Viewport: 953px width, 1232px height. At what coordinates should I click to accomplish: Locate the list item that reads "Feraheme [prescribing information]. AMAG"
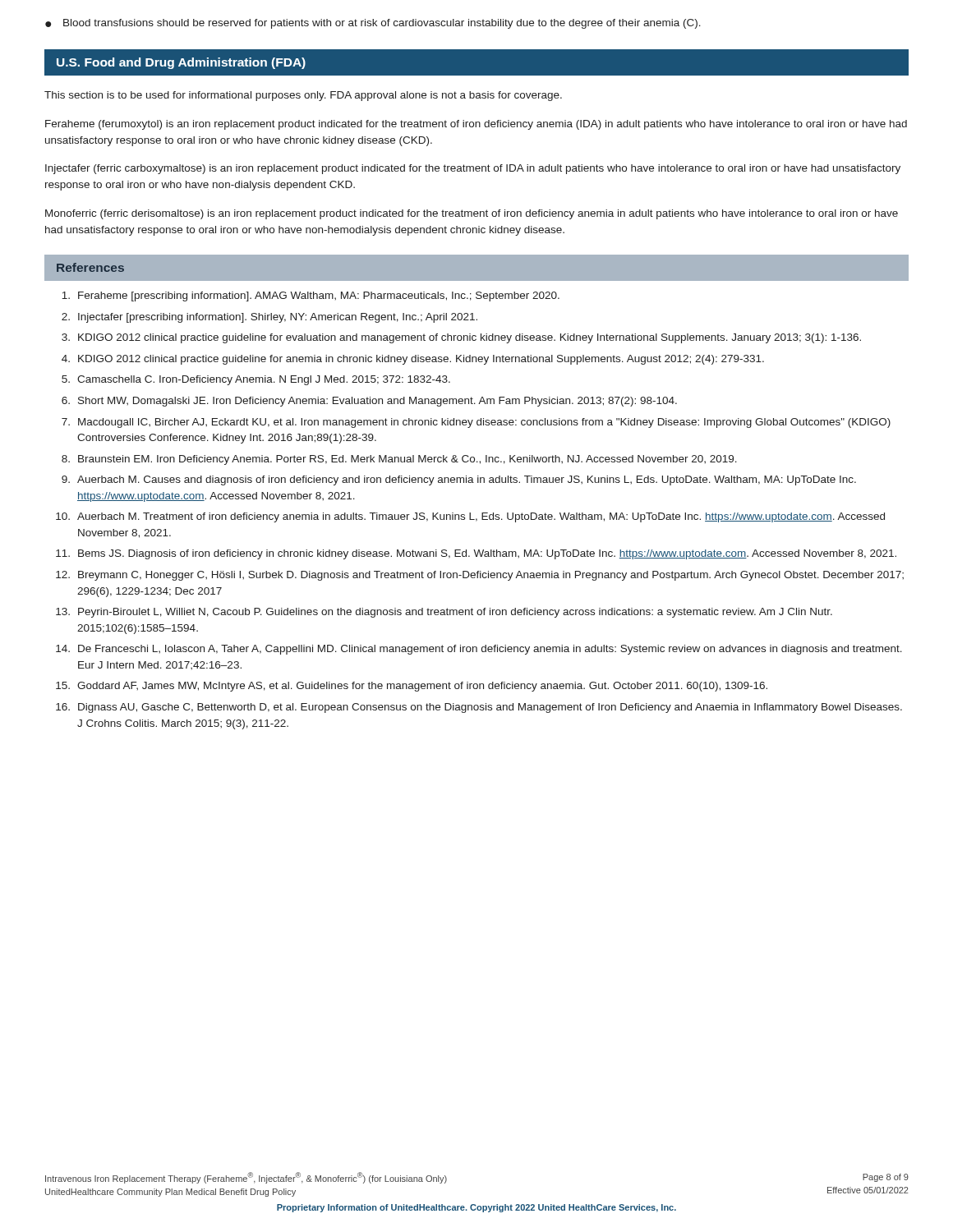click(x=476, y=296)
